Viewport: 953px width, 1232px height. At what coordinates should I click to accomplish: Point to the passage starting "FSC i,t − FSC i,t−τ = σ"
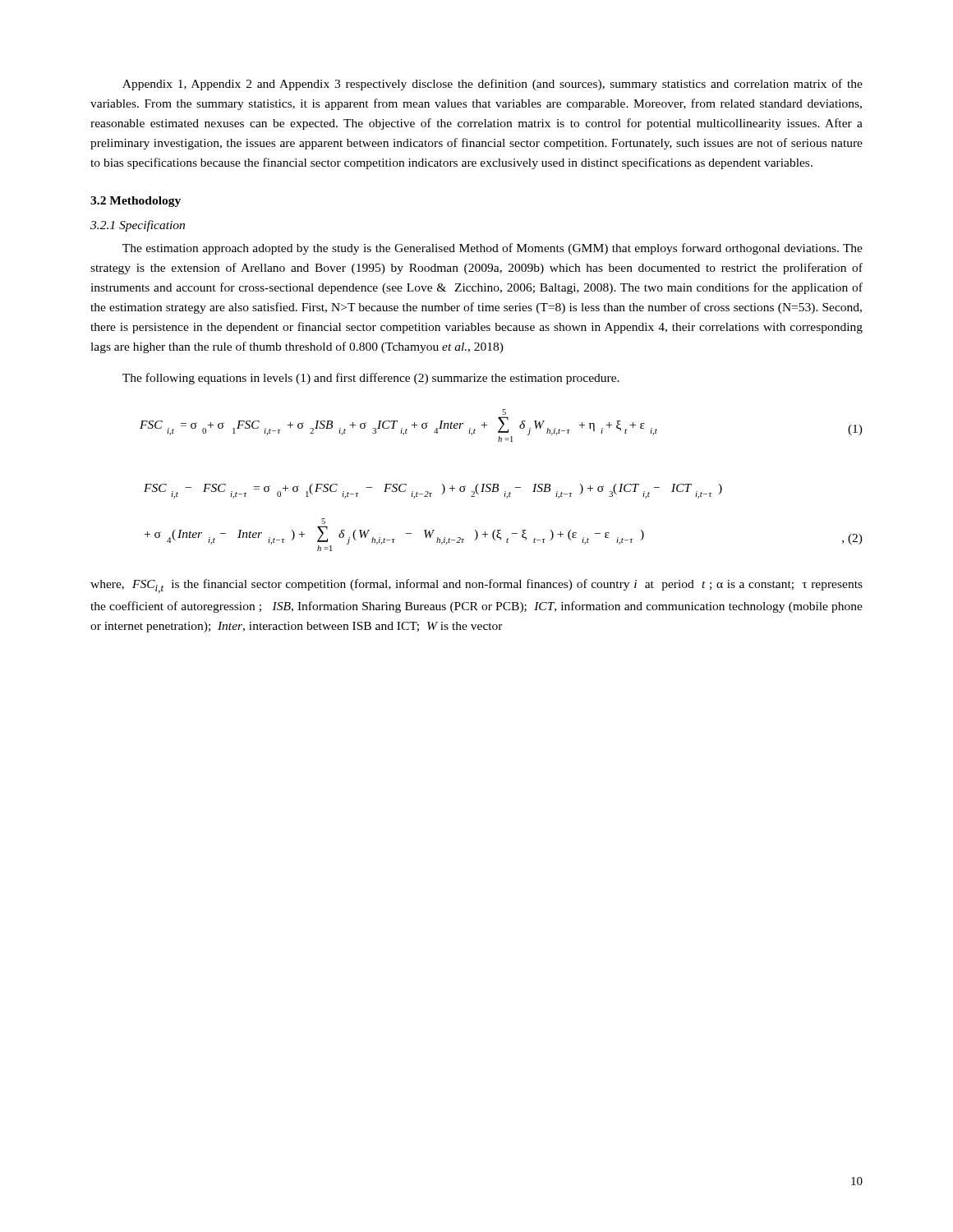(x=433, y=491)
